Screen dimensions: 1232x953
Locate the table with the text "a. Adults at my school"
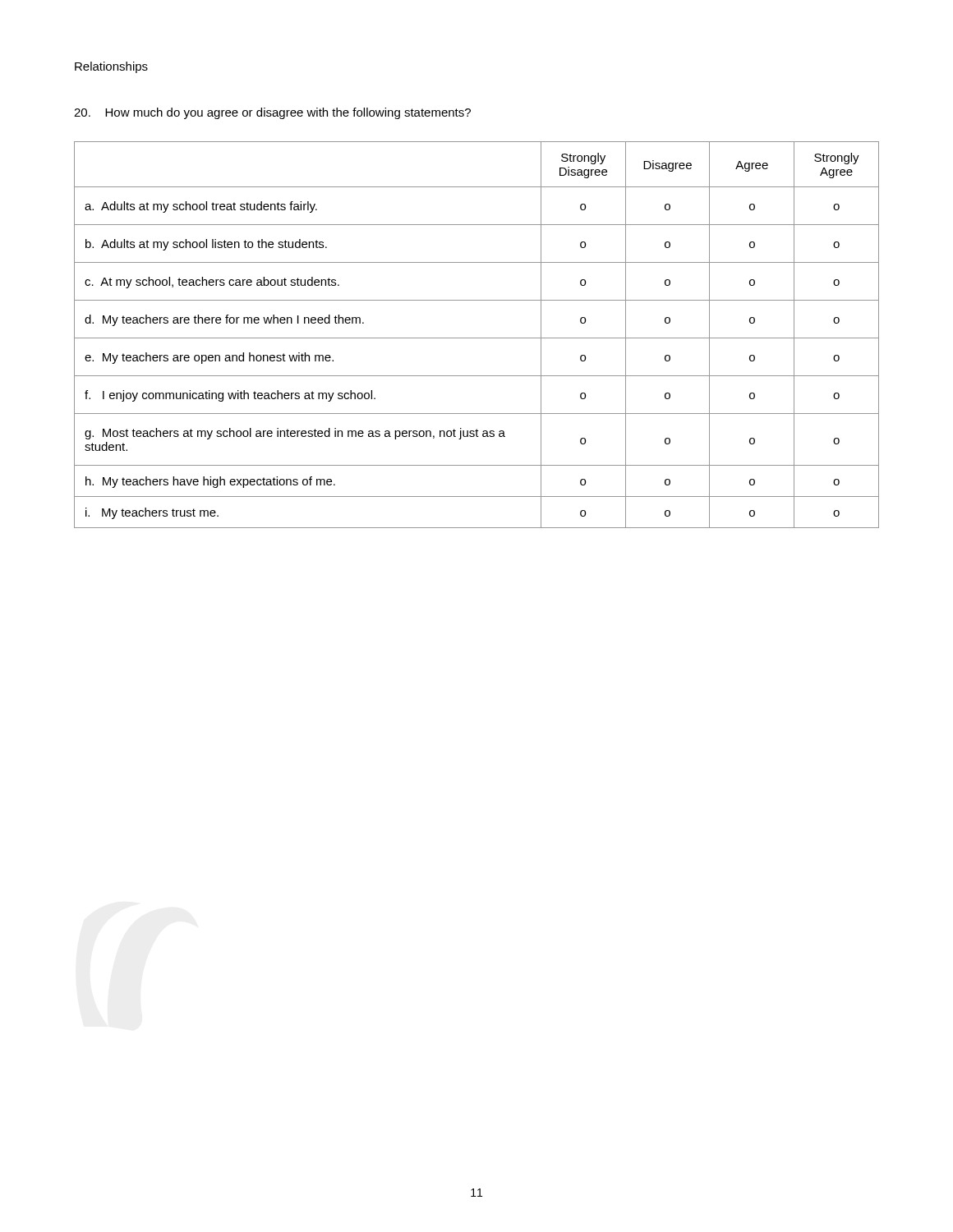click(476, 335)
